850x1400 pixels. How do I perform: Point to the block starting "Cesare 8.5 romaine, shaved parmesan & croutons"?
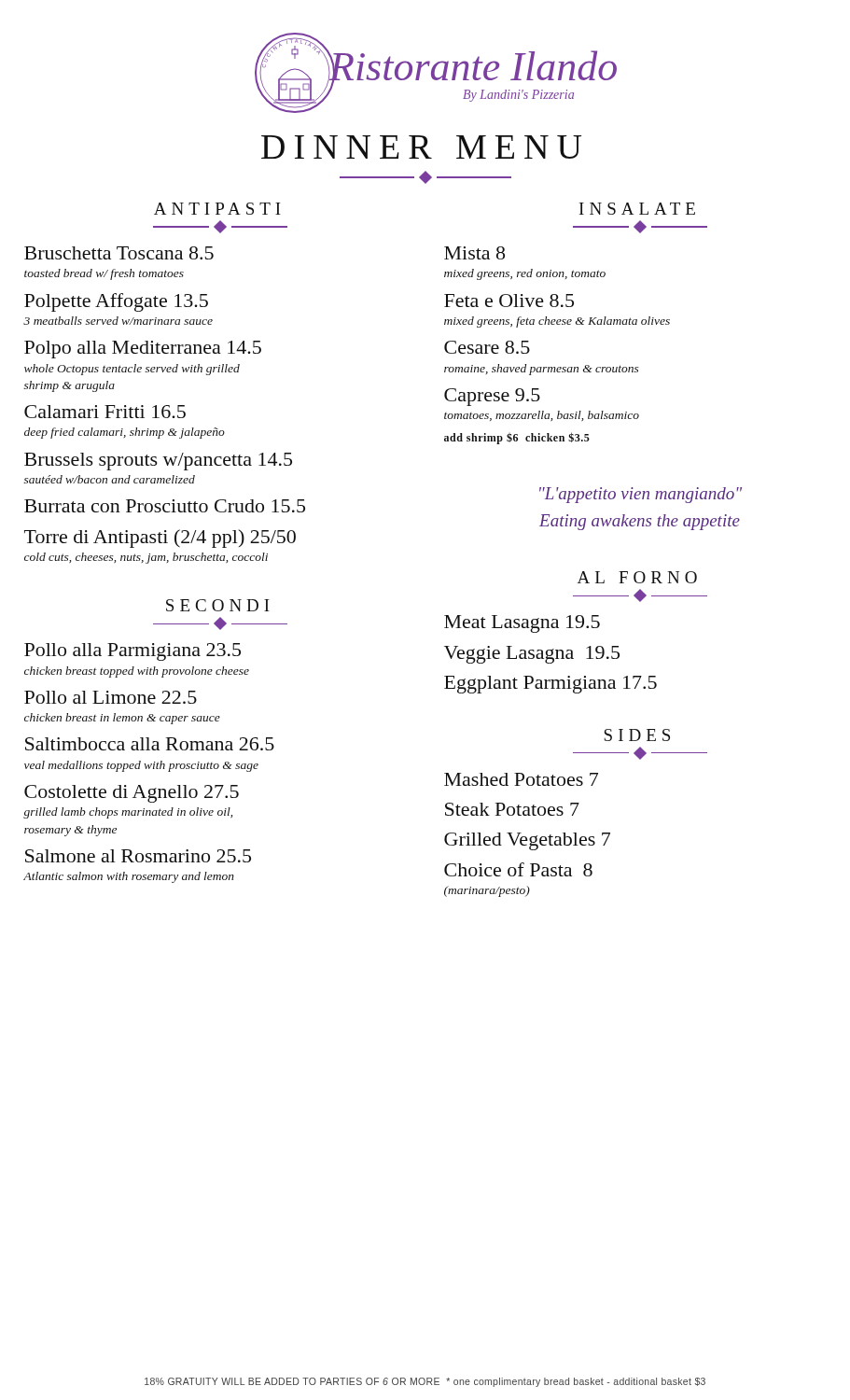pos(640,356)
